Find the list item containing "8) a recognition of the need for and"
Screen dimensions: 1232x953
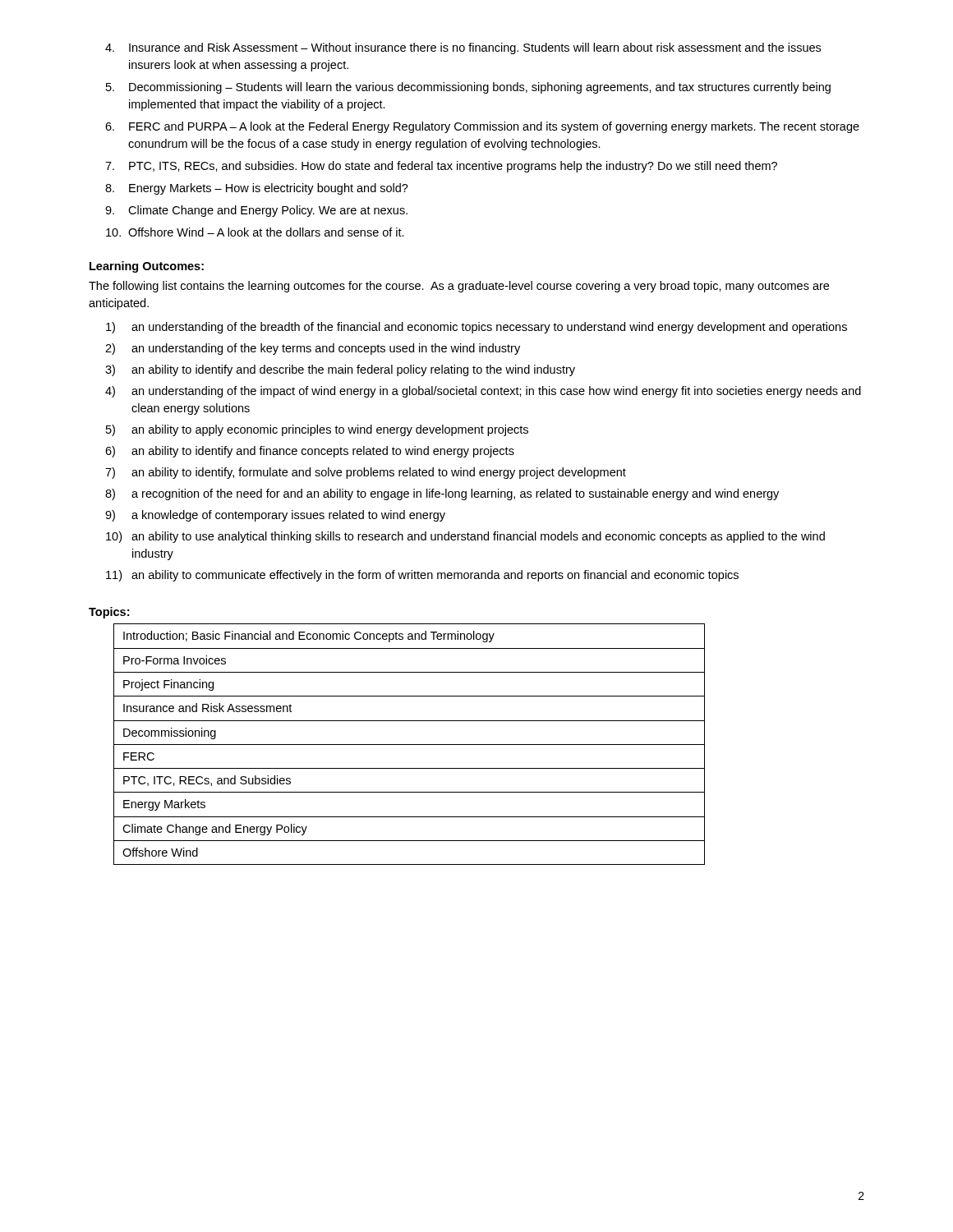click(x=485, y=494)
